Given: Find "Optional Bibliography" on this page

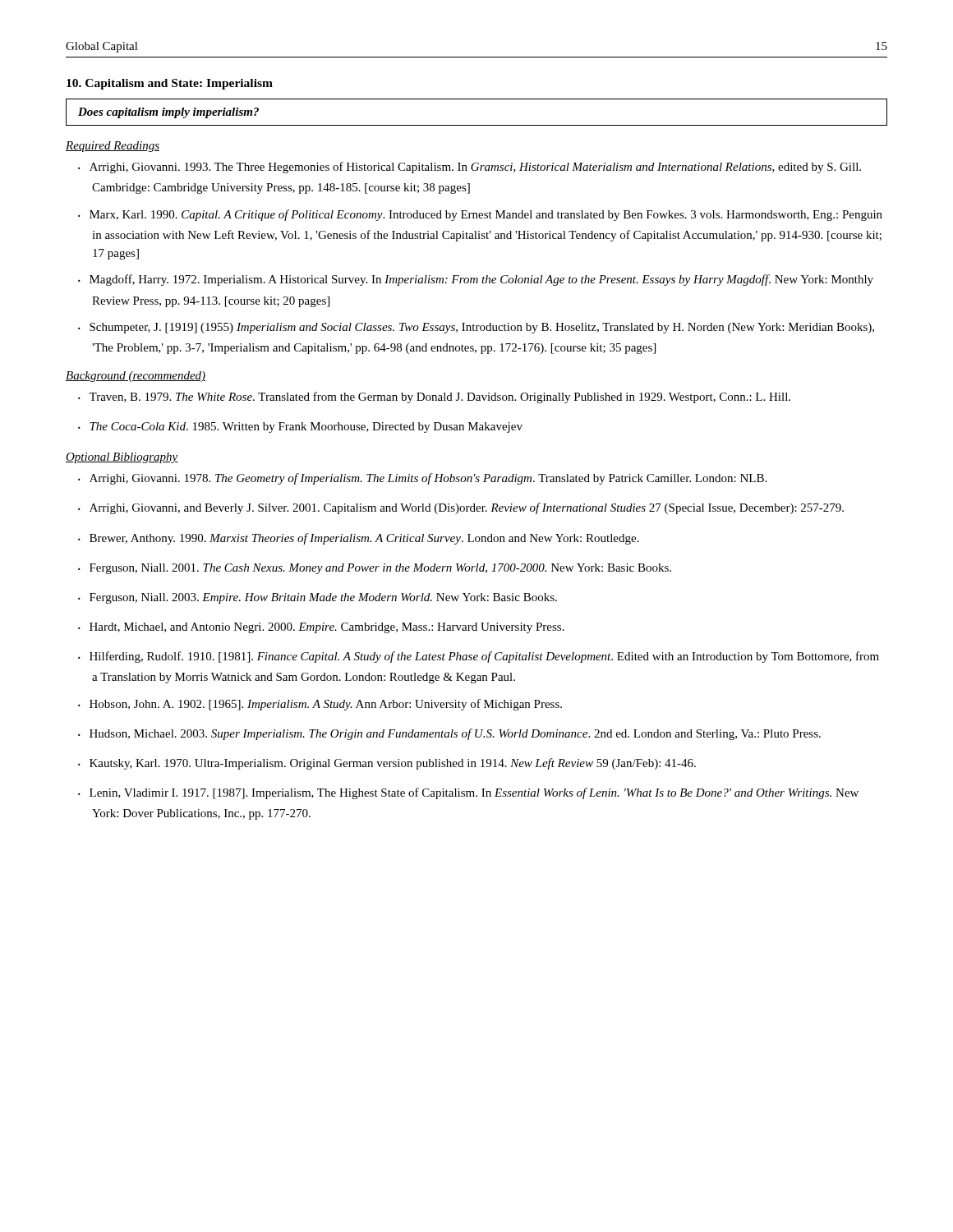Looking at the screenshot, I should [x=122, y=457].
